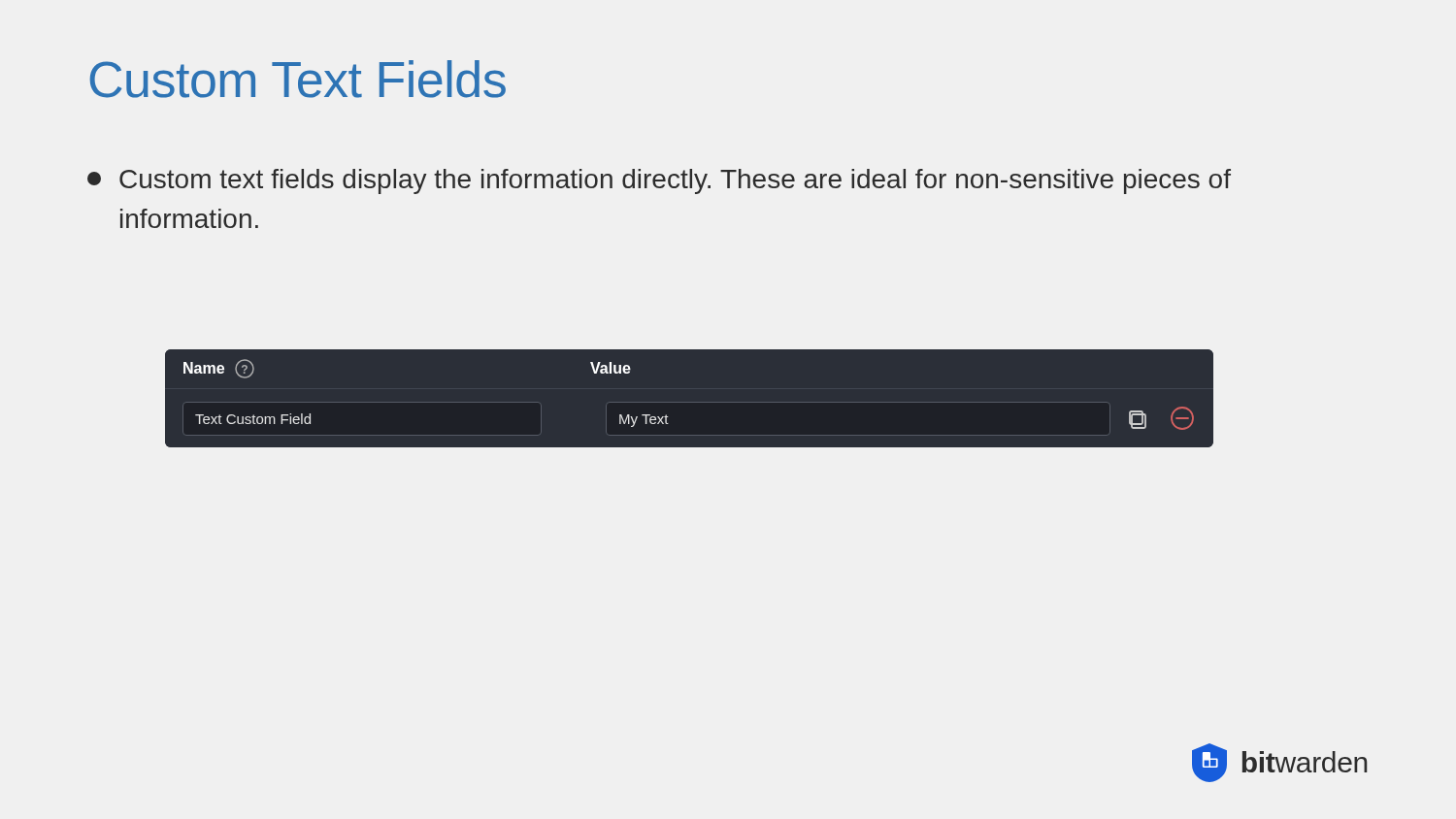Find the block starting "Custom text fields display the information directly. These"
Image resolution: width=1456 pixels, height=819 pixels.
tap(728, 200)
